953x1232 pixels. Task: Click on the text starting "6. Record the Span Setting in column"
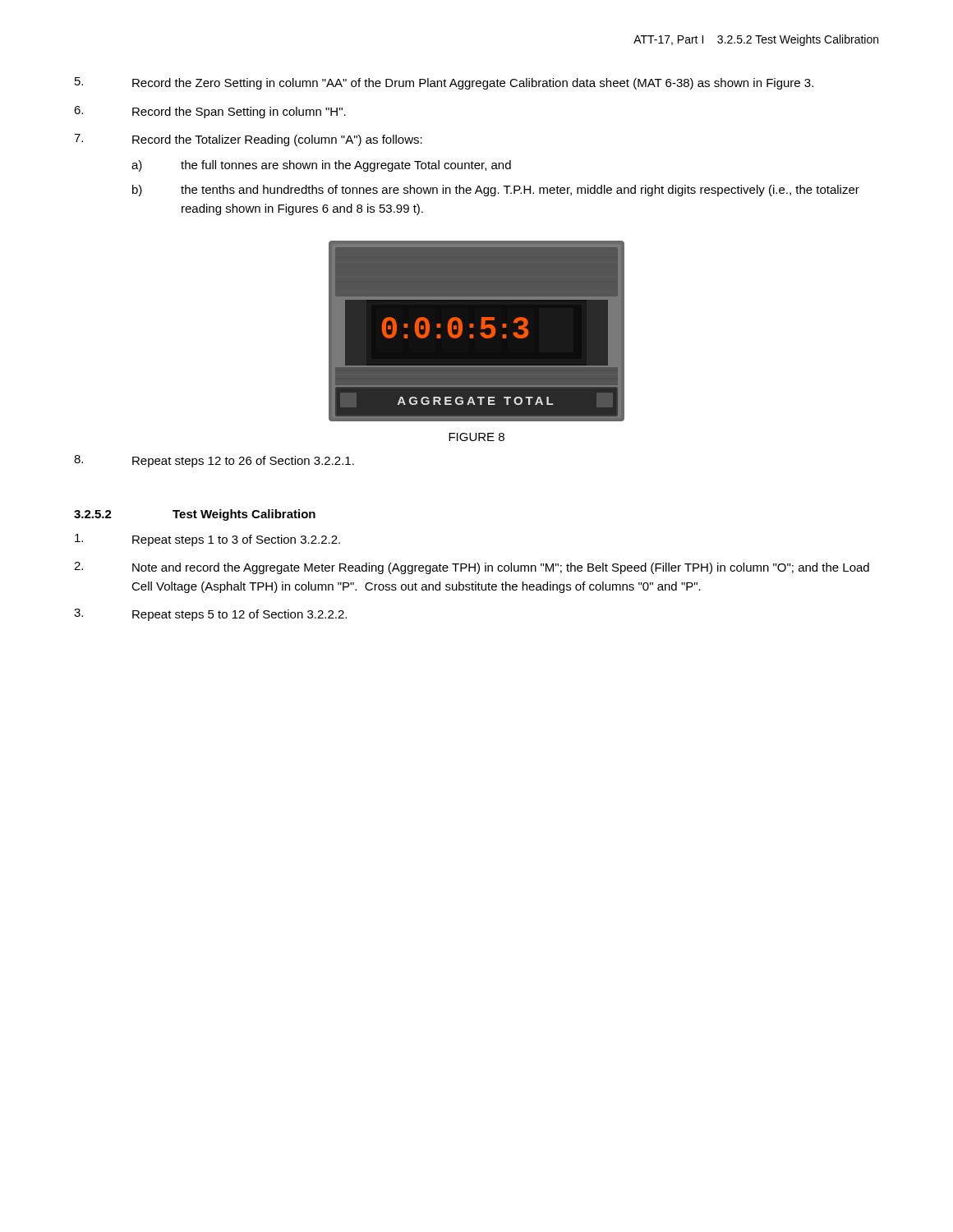(x=210, y=112)
